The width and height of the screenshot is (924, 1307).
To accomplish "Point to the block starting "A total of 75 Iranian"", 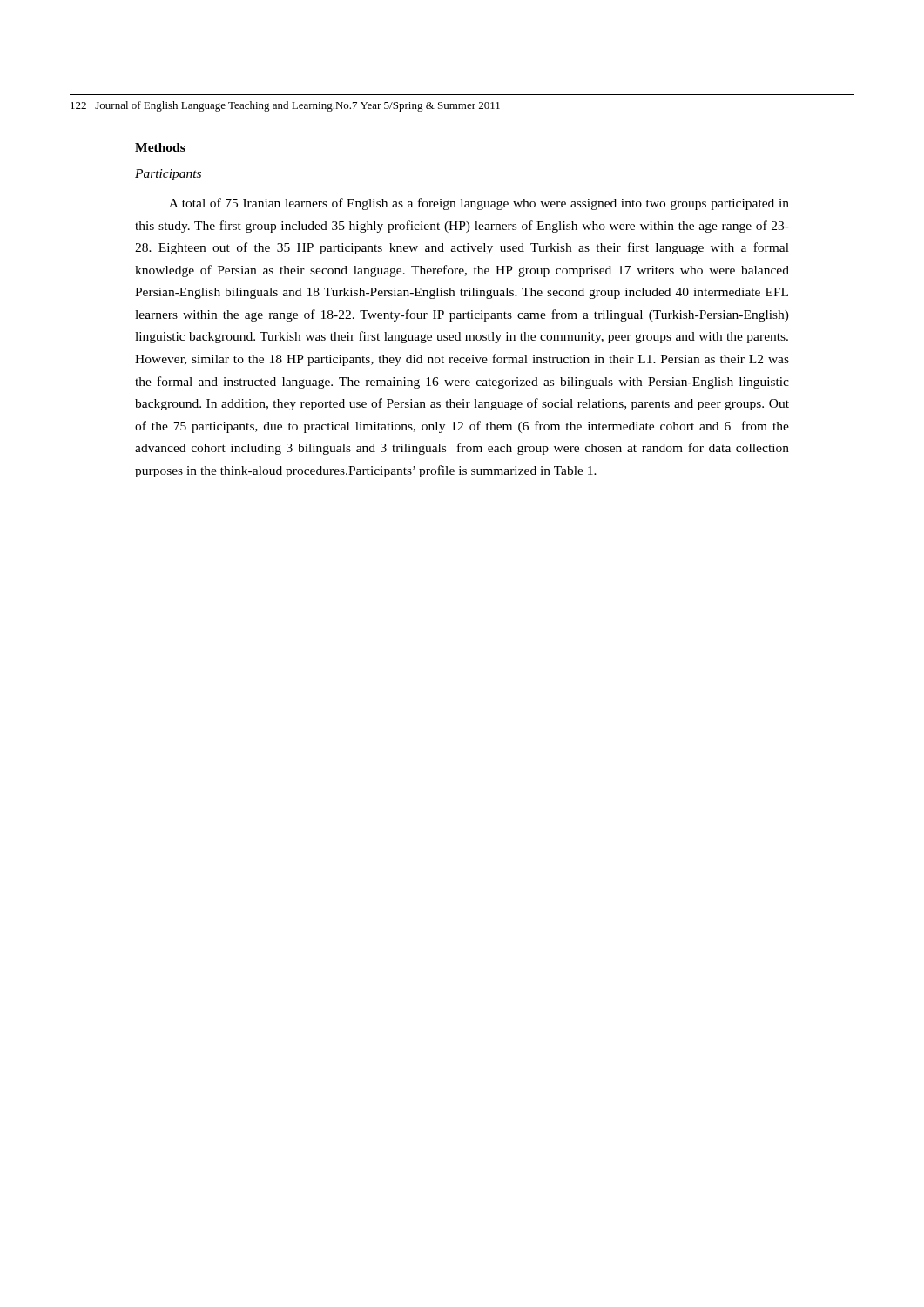I will tap(462, 336).
